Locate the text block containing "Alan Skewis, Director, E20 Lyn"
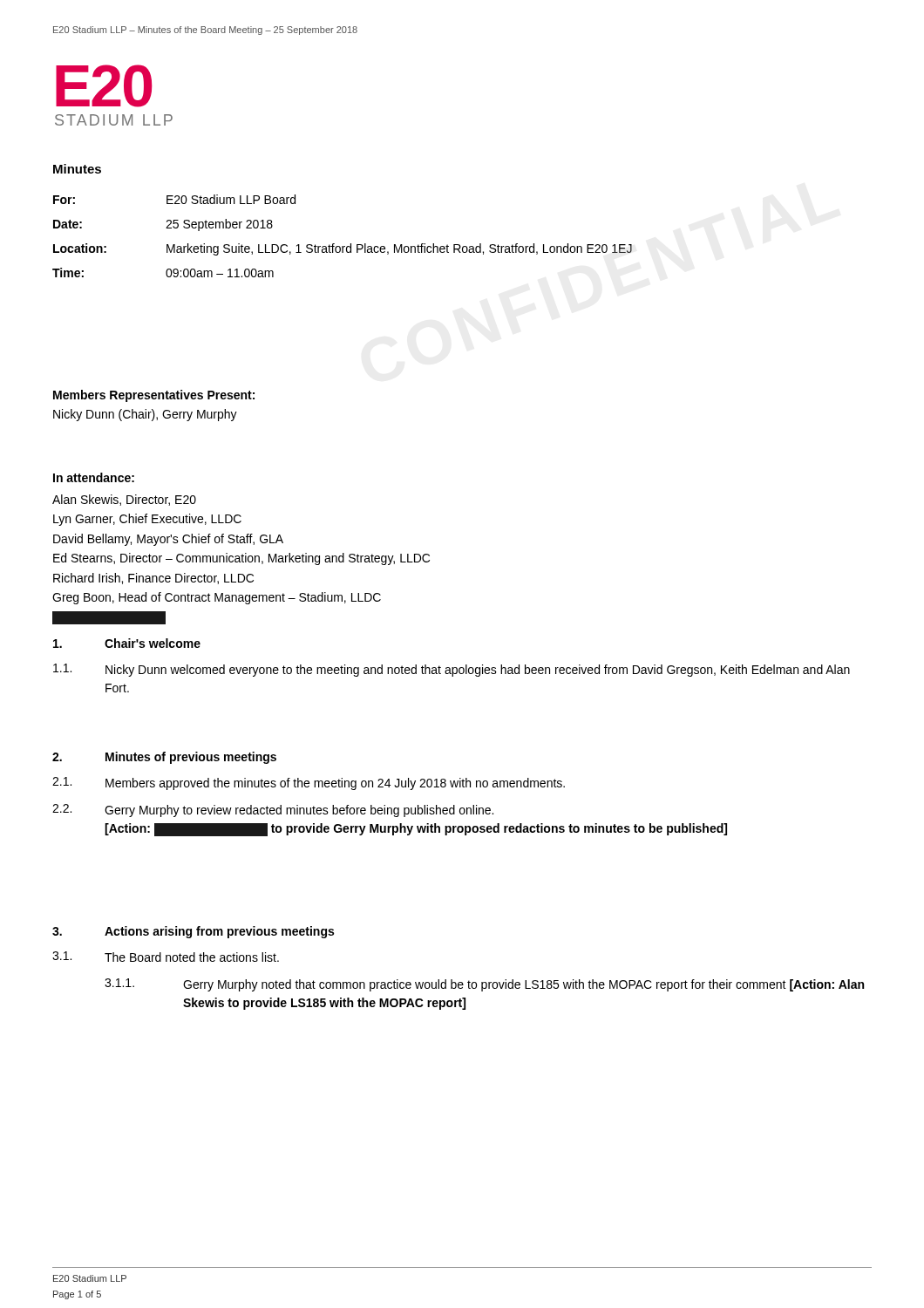924x1308 pixels. coord(241,559)
